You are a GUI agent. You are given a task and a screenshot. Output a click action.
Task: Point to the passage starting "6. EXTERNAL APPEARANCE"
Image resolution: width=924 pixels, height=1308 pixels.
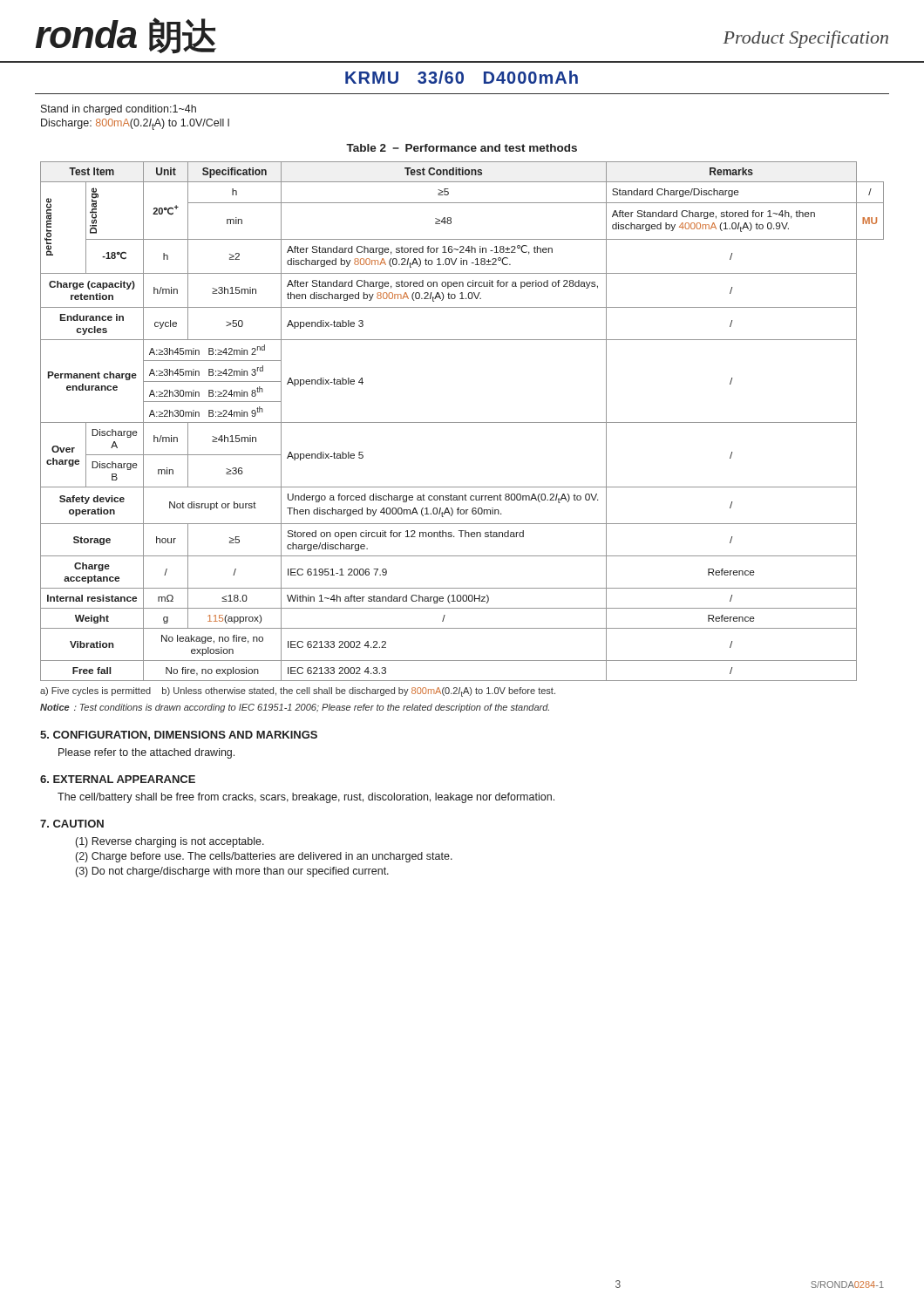(x=118, y=779)
